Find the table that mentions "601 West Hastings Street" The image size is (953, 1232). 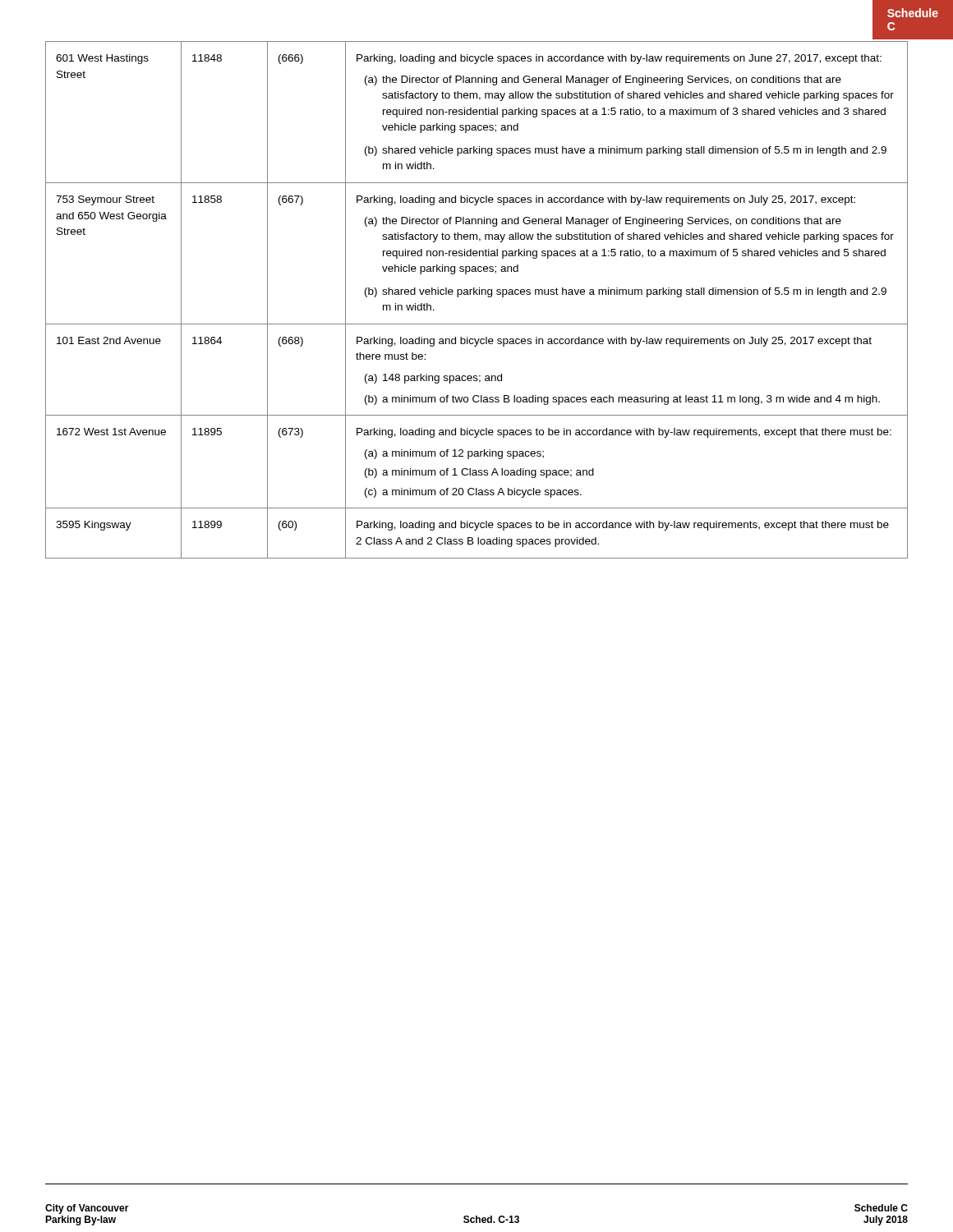476,300
